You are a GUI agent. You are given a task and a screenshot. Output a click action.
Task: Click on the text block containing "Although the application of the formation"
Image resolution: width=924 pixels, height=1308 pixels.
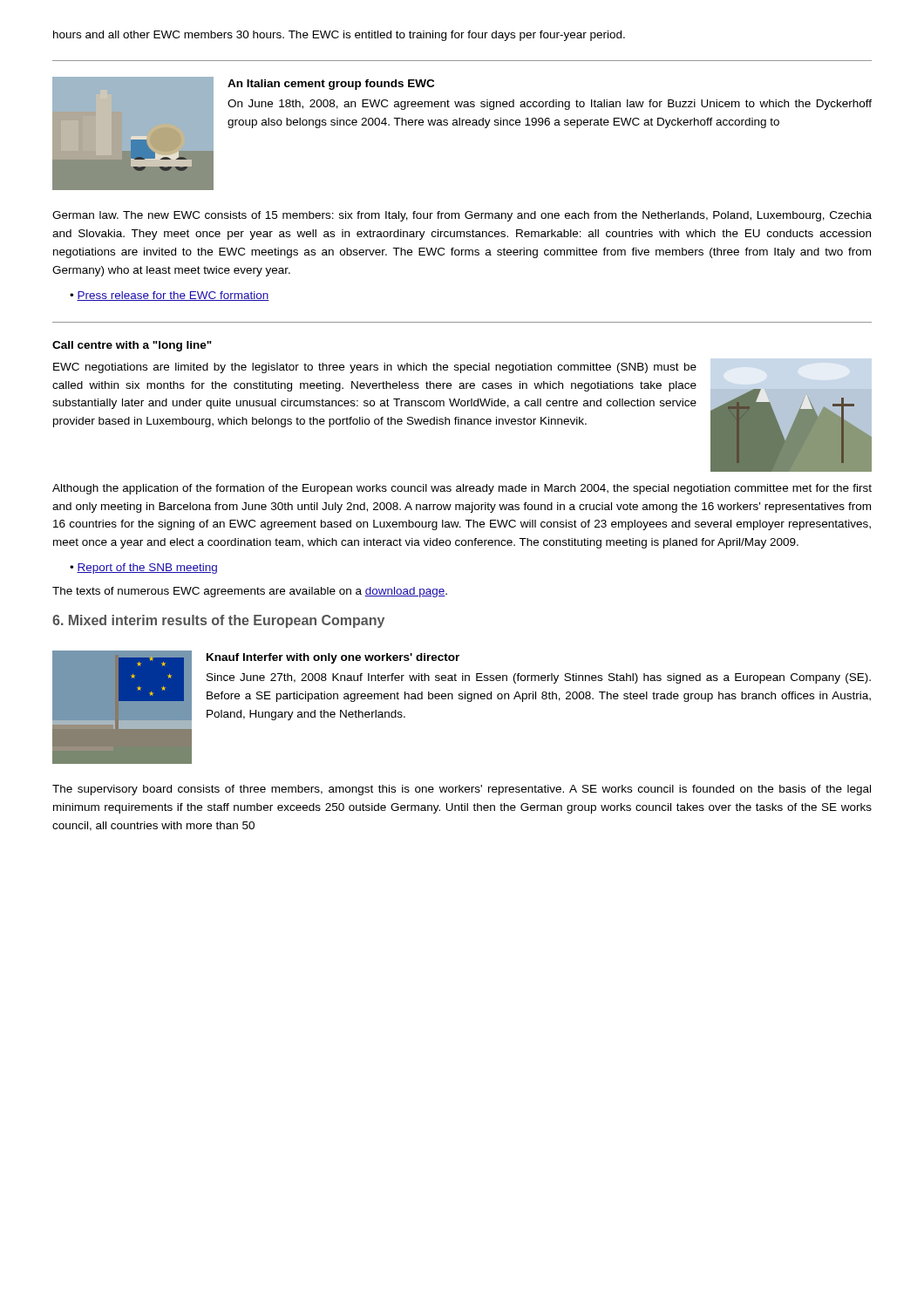(462, 515)
